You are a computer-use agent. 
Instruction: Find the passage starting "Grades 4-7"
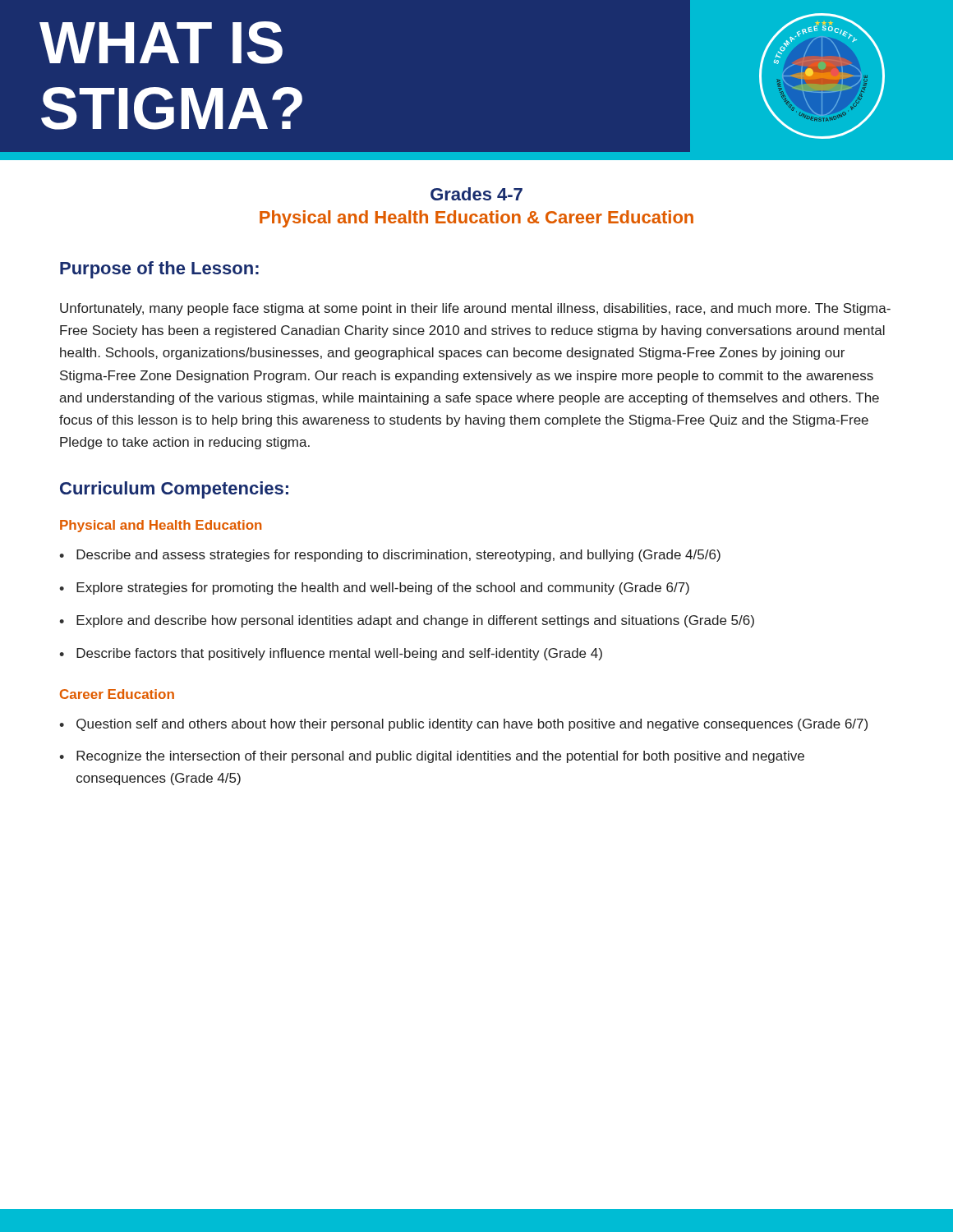476,194
